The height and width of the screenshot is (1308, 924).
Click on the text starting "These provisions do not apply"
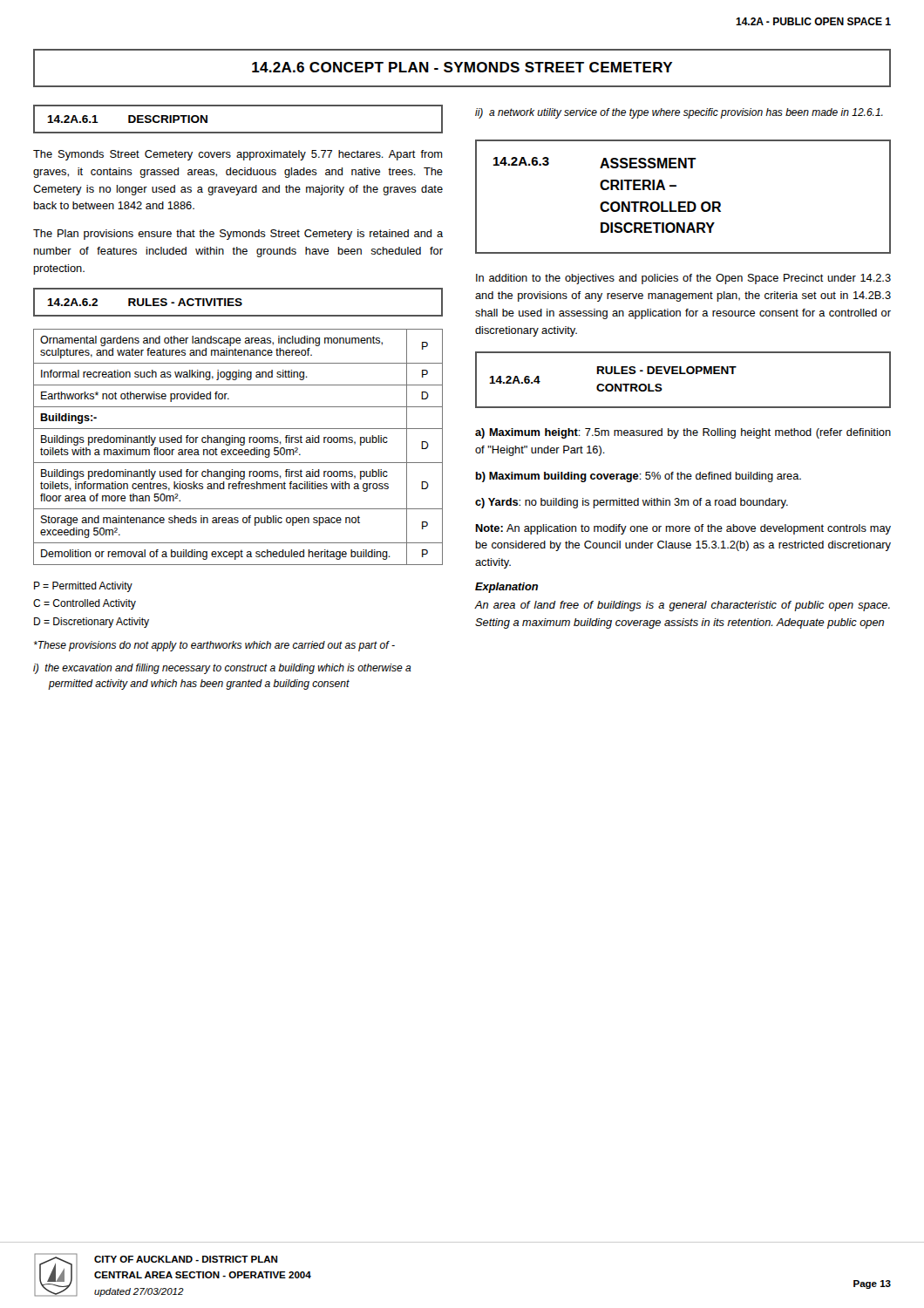coord(214,645)
